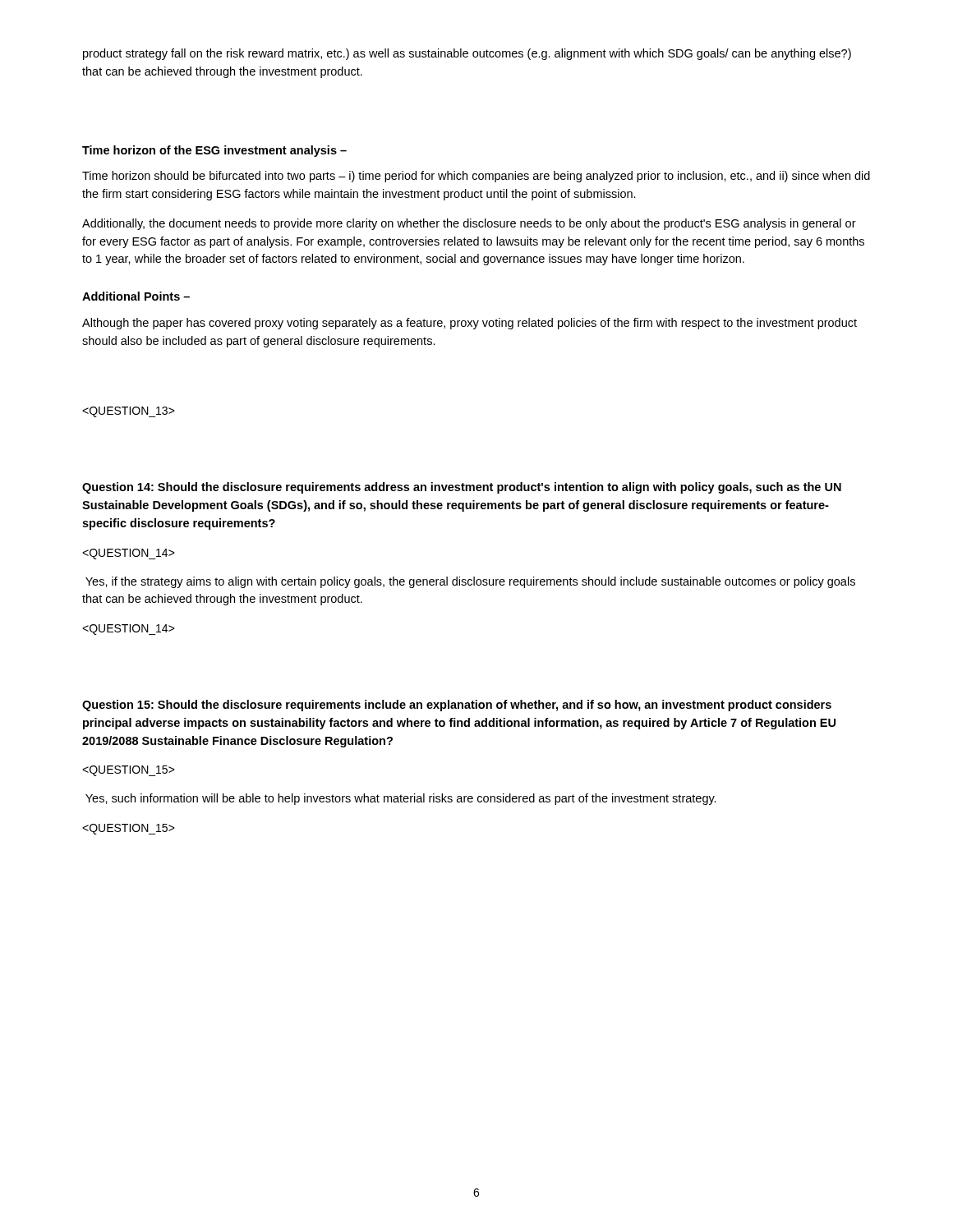Find "Additional Points –" on this page
Viewport: 953px width, 1232px height.
[136, 296]
